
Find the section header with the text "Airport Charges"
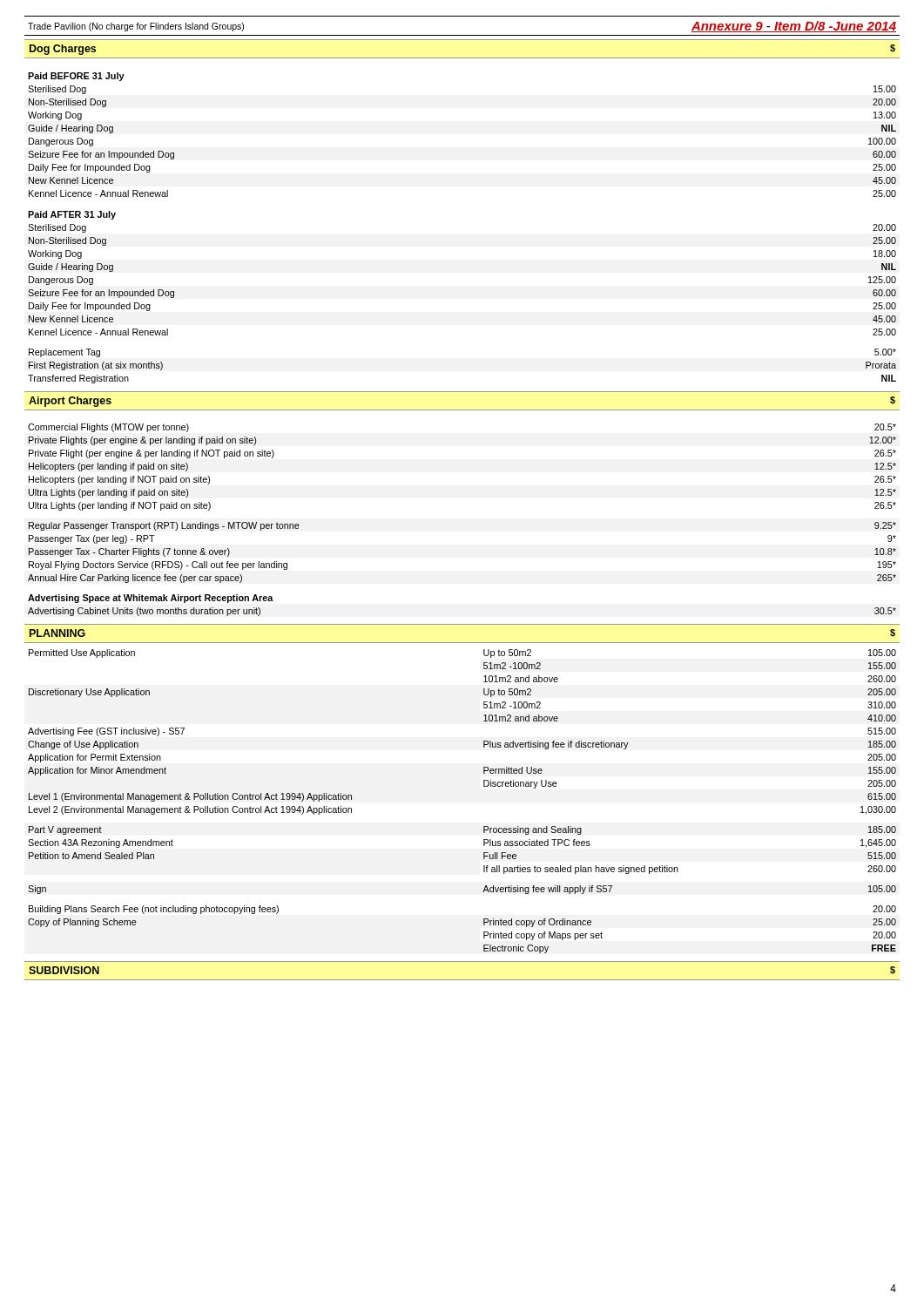(70, 401)
